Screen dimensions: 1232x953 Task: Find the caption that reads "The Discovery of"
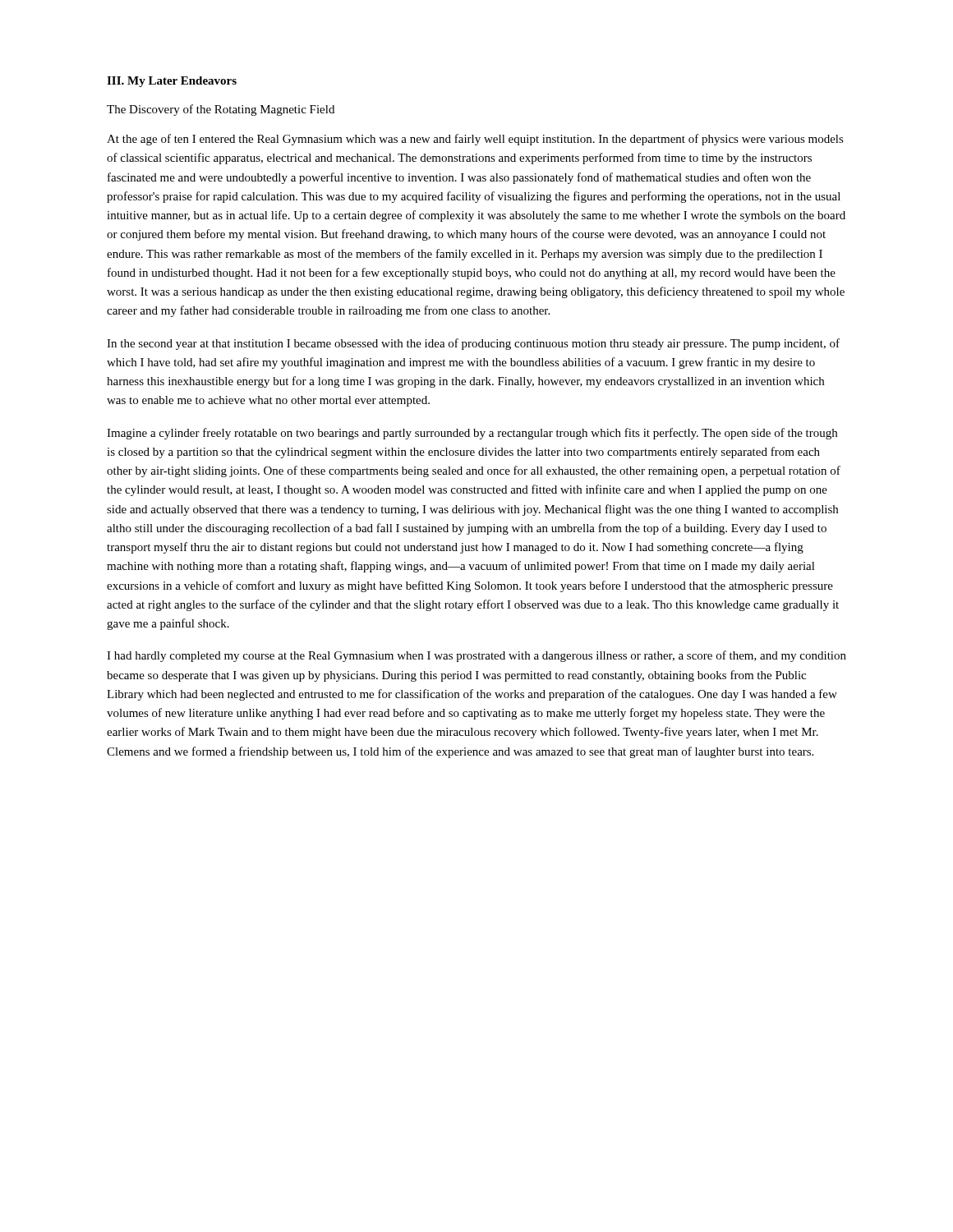point(221,109)
